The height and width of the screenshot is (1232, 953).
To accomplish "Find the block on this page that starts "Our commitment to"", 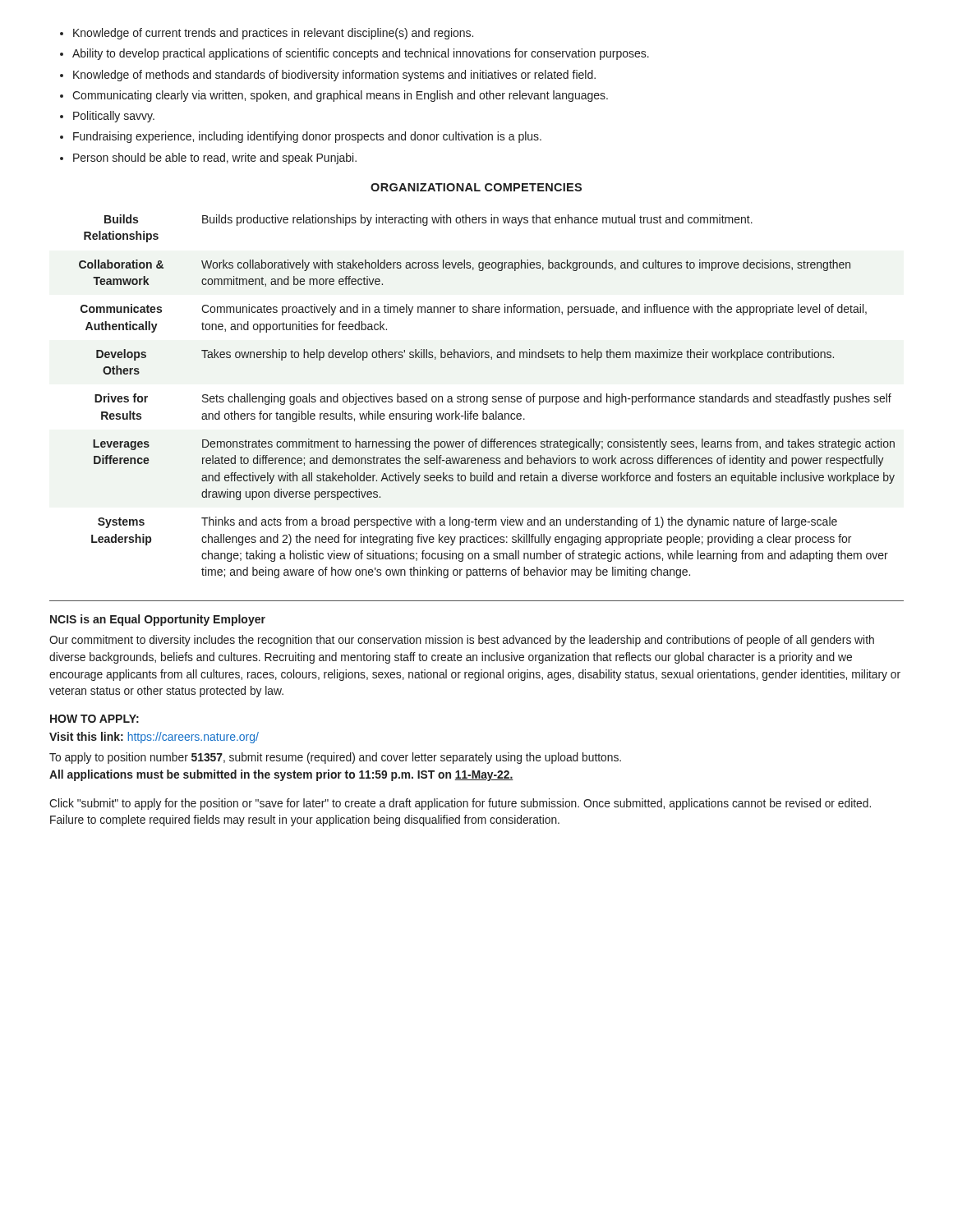I will 475,666.
